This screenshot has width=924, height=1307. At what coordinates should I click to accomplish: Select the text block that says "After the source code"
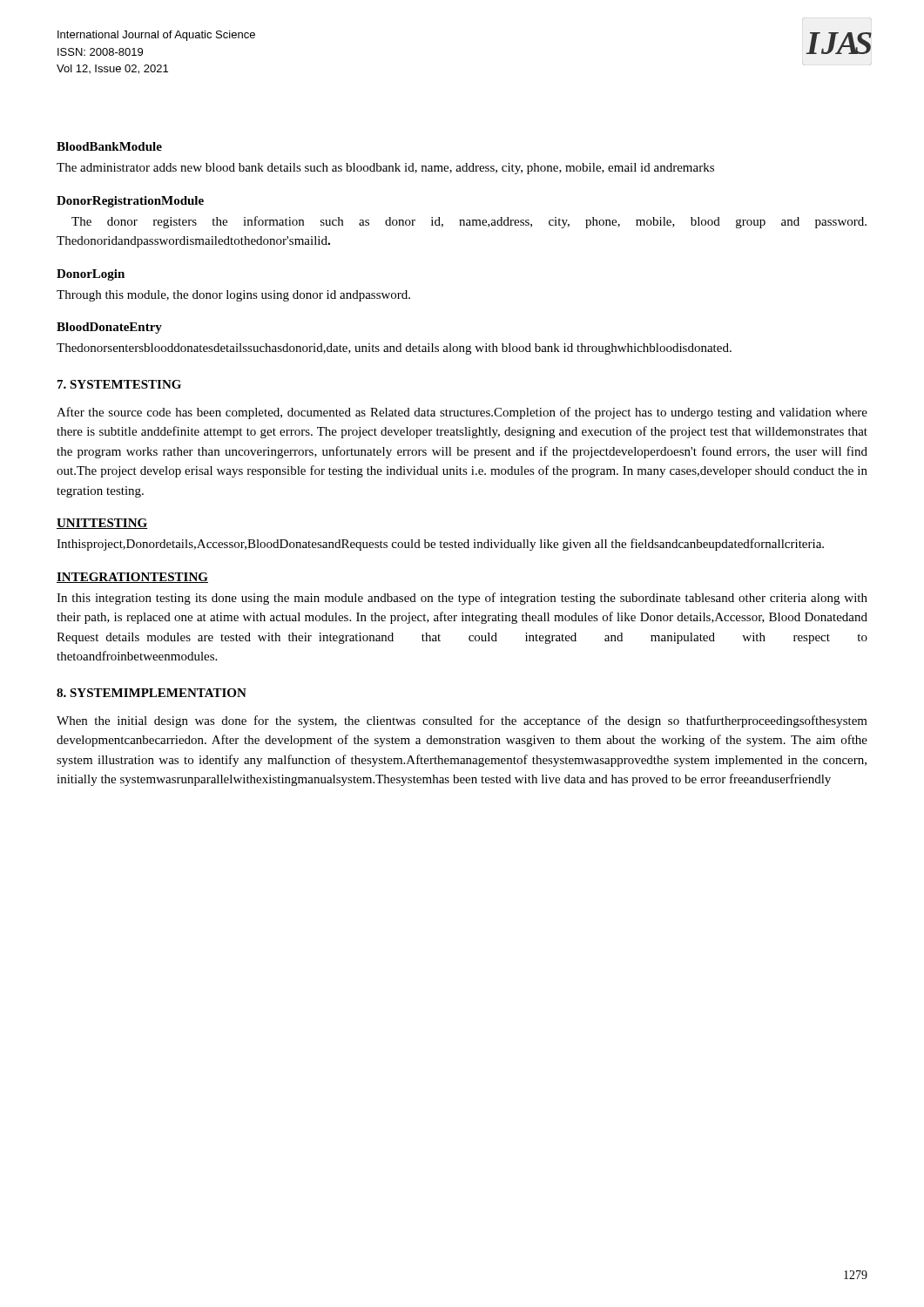click(x=462, y=451)
